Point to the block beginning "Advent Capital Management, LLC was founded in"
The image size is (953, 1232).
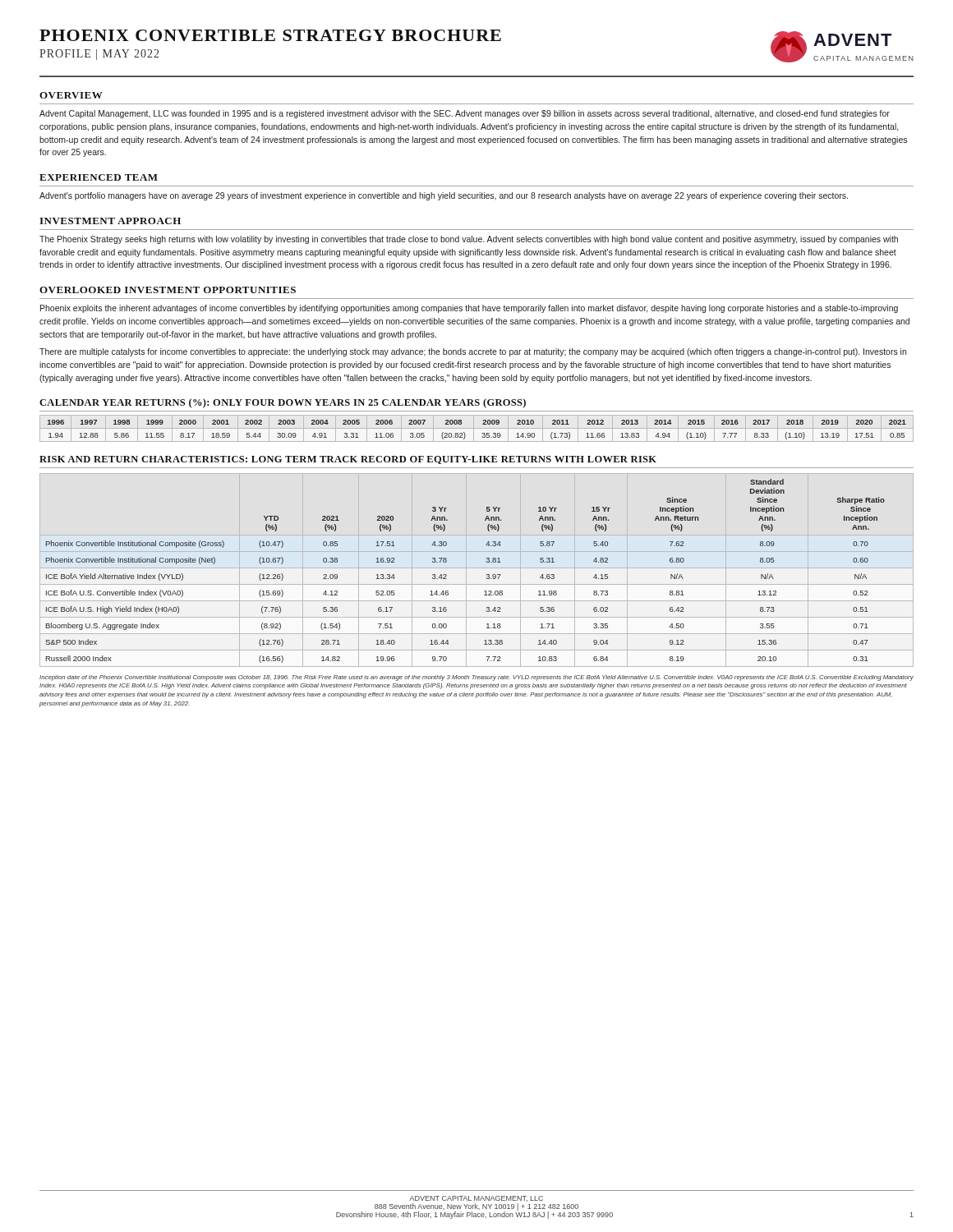coord(473,133)
